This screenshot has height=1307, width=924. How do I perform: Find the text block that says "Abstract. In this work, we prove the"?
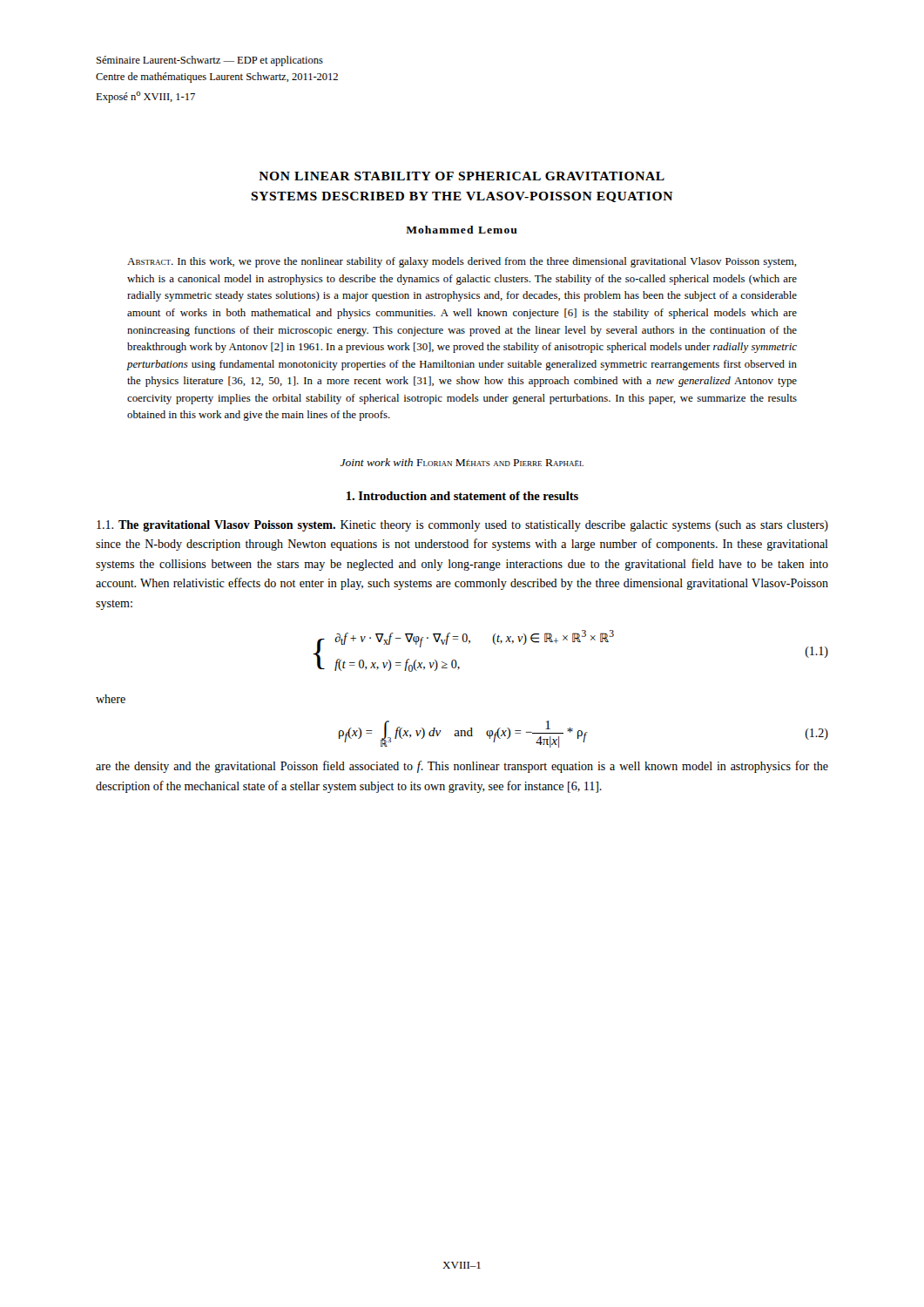pyautogui.click(x=462, y=338)
